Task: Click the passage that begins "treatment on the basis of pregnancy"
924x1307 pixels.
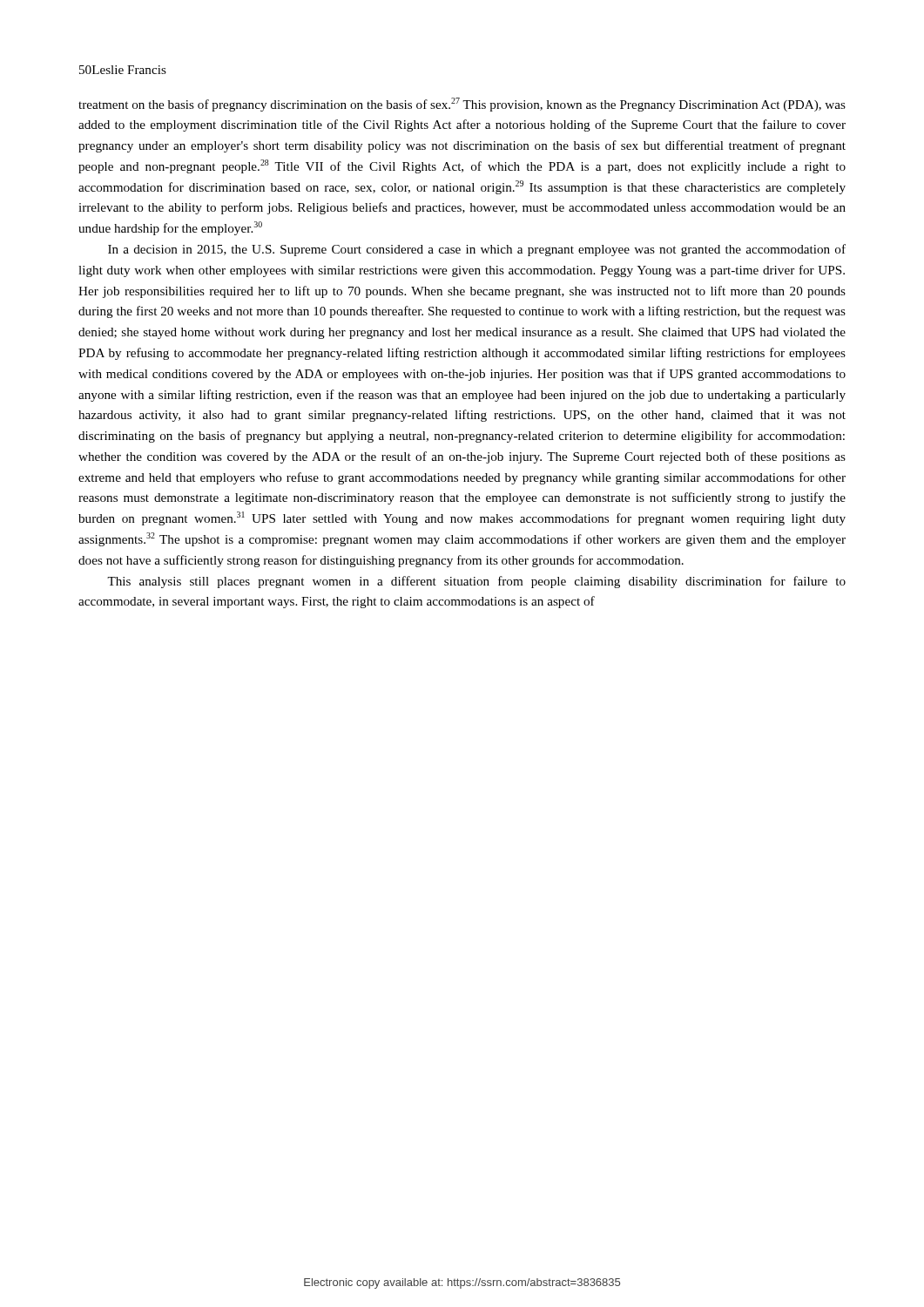Action: point(462,353)
